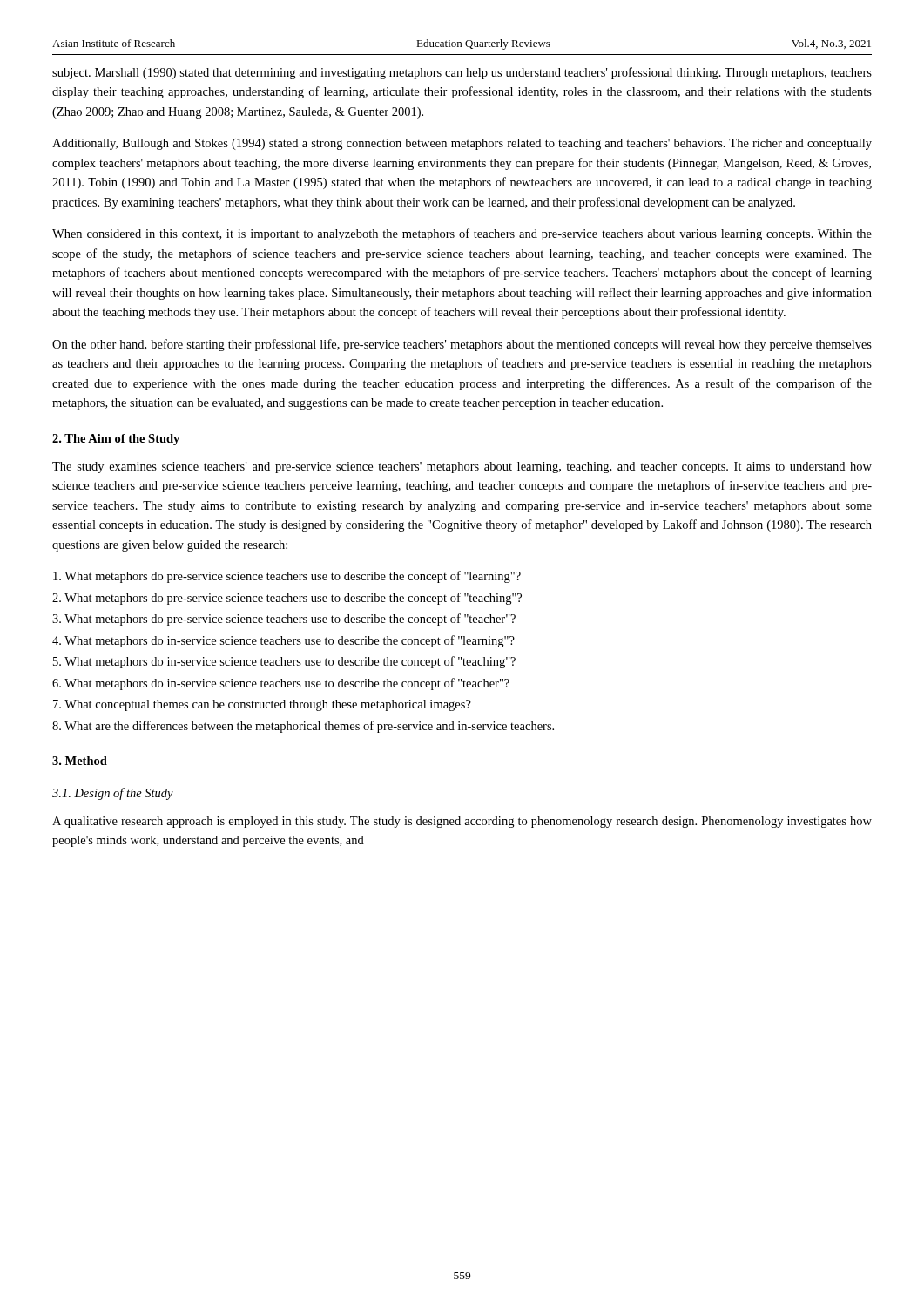Click on the text starting "2. What metaphors do pre-service science teachers use"
Viewport: 924px width, 1307px height.
[462, 598]
